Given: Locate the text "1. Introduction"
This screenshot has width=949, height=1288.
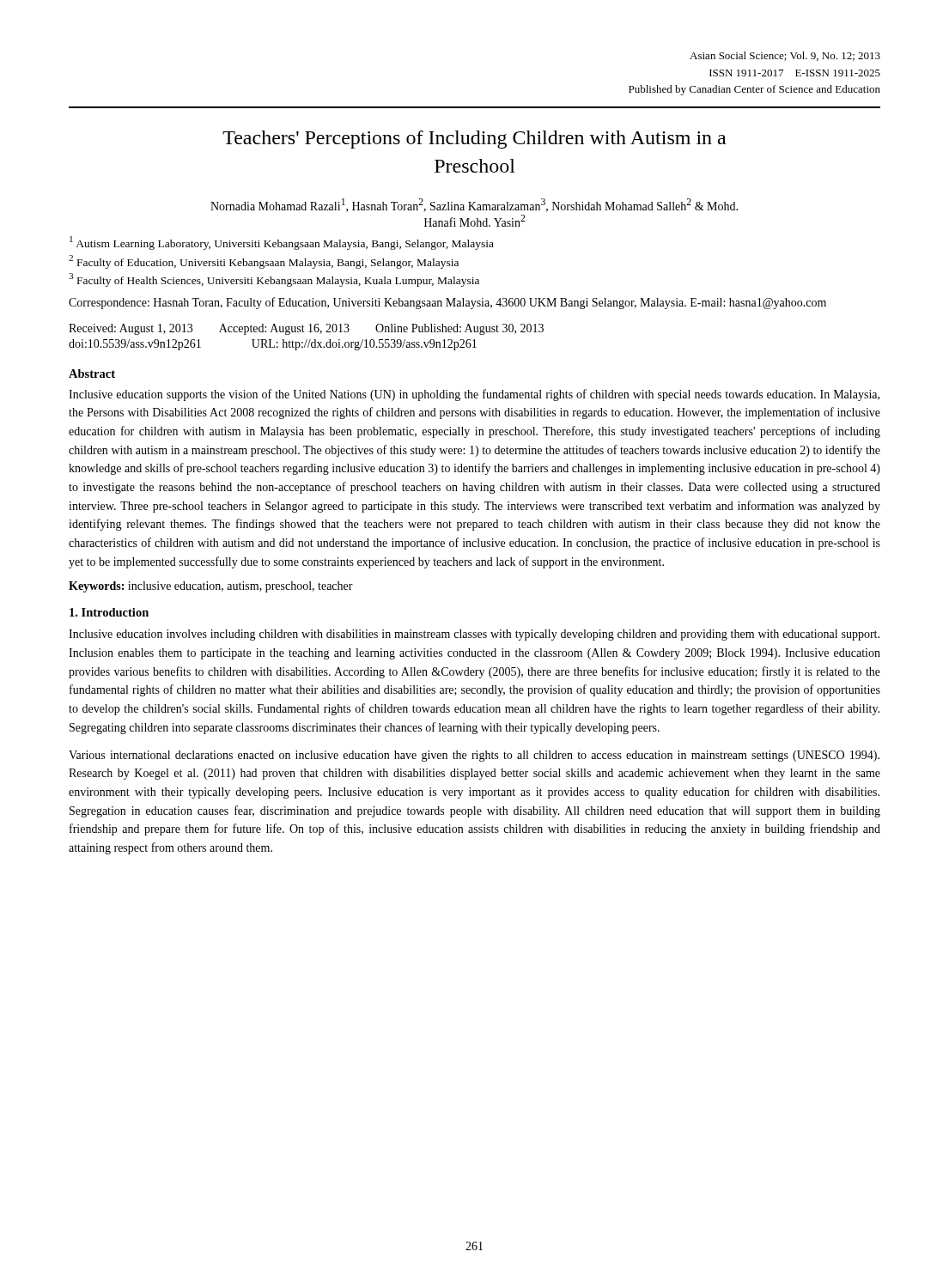Looking at the screenshot, I should coord(109,613).
